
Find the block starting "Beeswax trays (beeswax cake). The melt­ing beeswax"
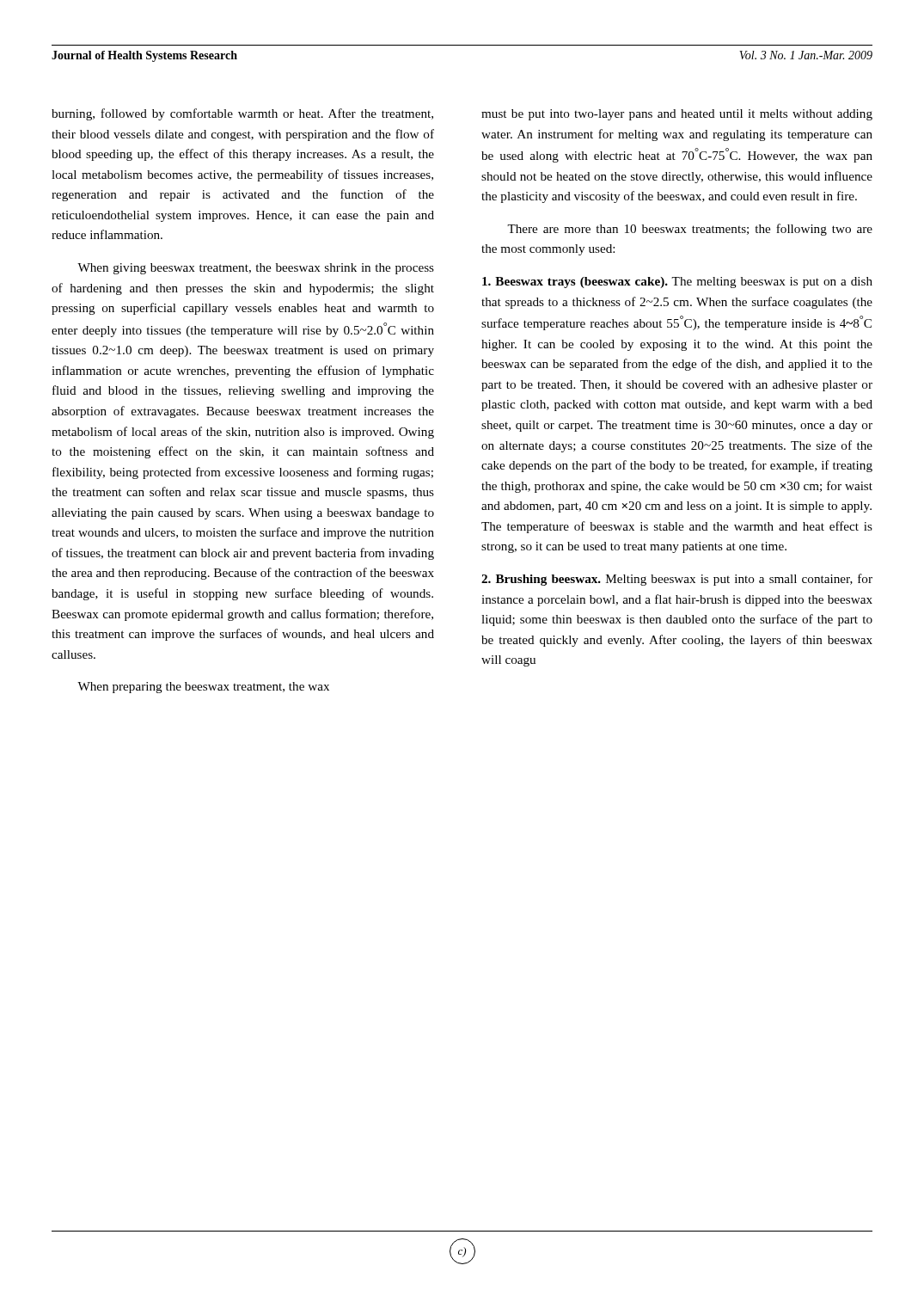(677, 414)
